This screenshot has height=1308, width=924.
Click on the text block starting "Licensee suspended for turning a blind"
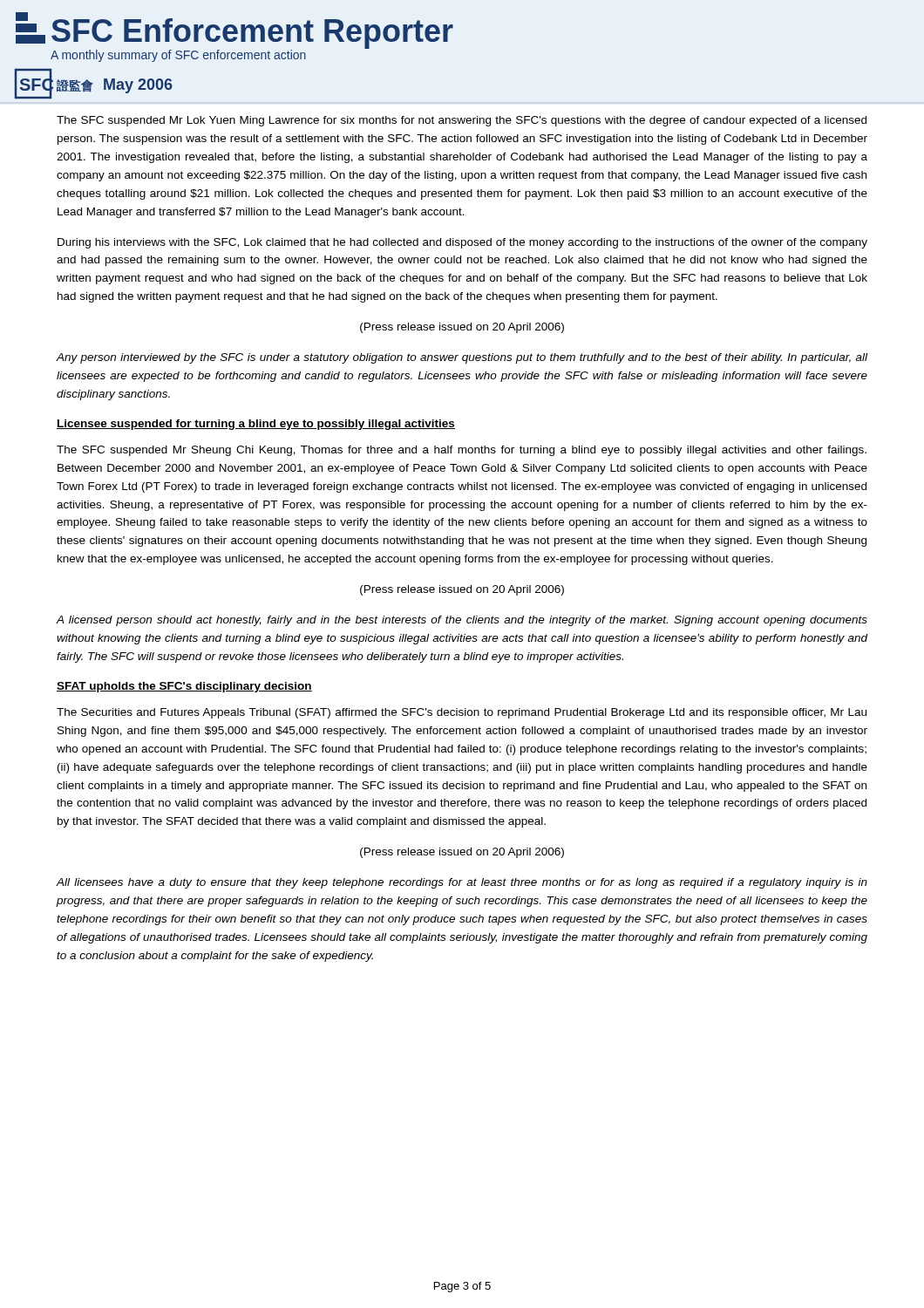(x=256, y=423)
